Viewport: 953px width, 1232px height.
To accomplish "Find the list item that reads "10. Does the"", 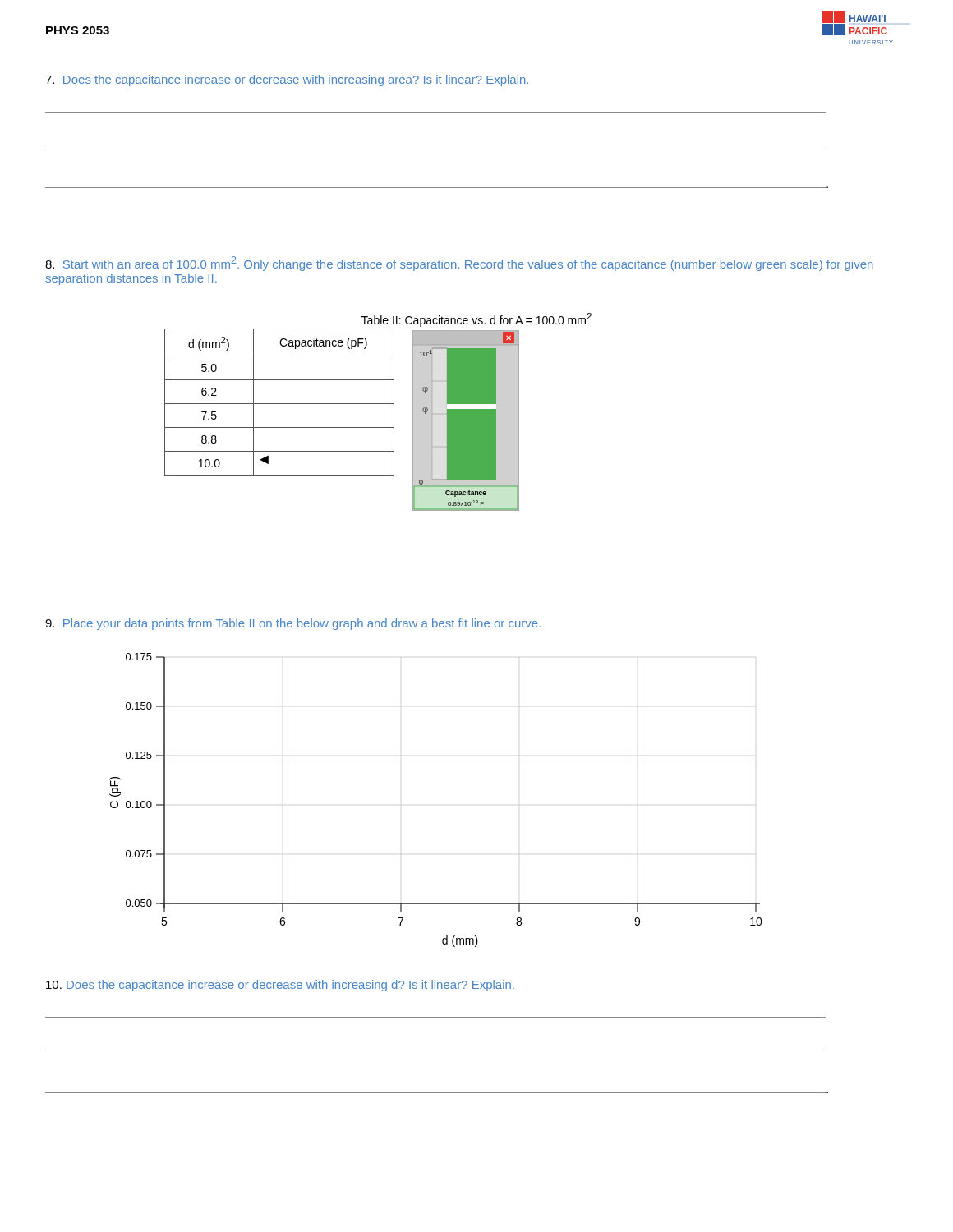I will pyautogui.click(x=280, y=986).
